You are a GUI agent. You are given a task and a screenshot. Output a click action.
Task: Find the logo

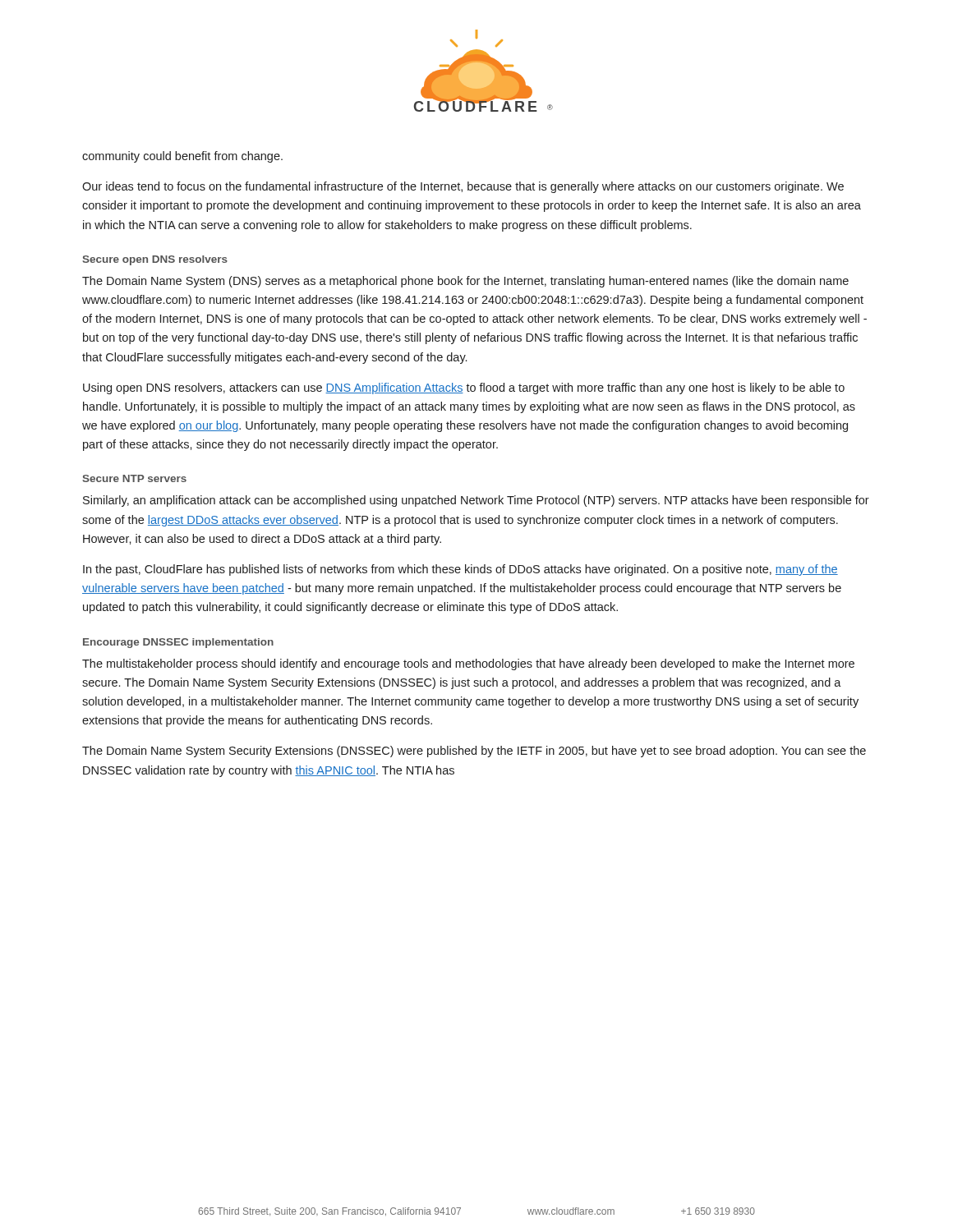tap(476, 73)
